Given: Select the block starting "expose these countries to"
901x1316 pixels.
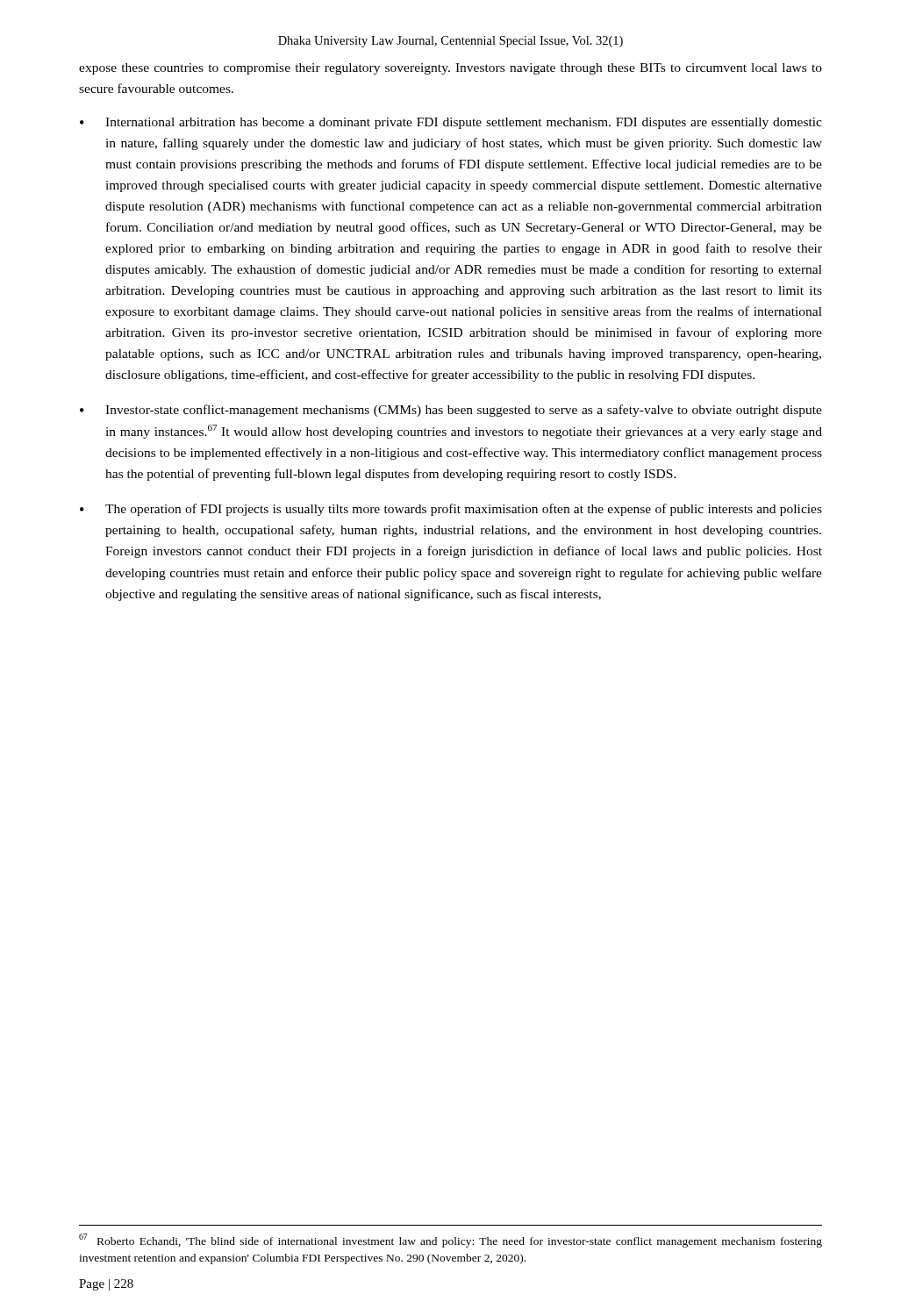Looking at the screenshot, I should click(450, 78).
